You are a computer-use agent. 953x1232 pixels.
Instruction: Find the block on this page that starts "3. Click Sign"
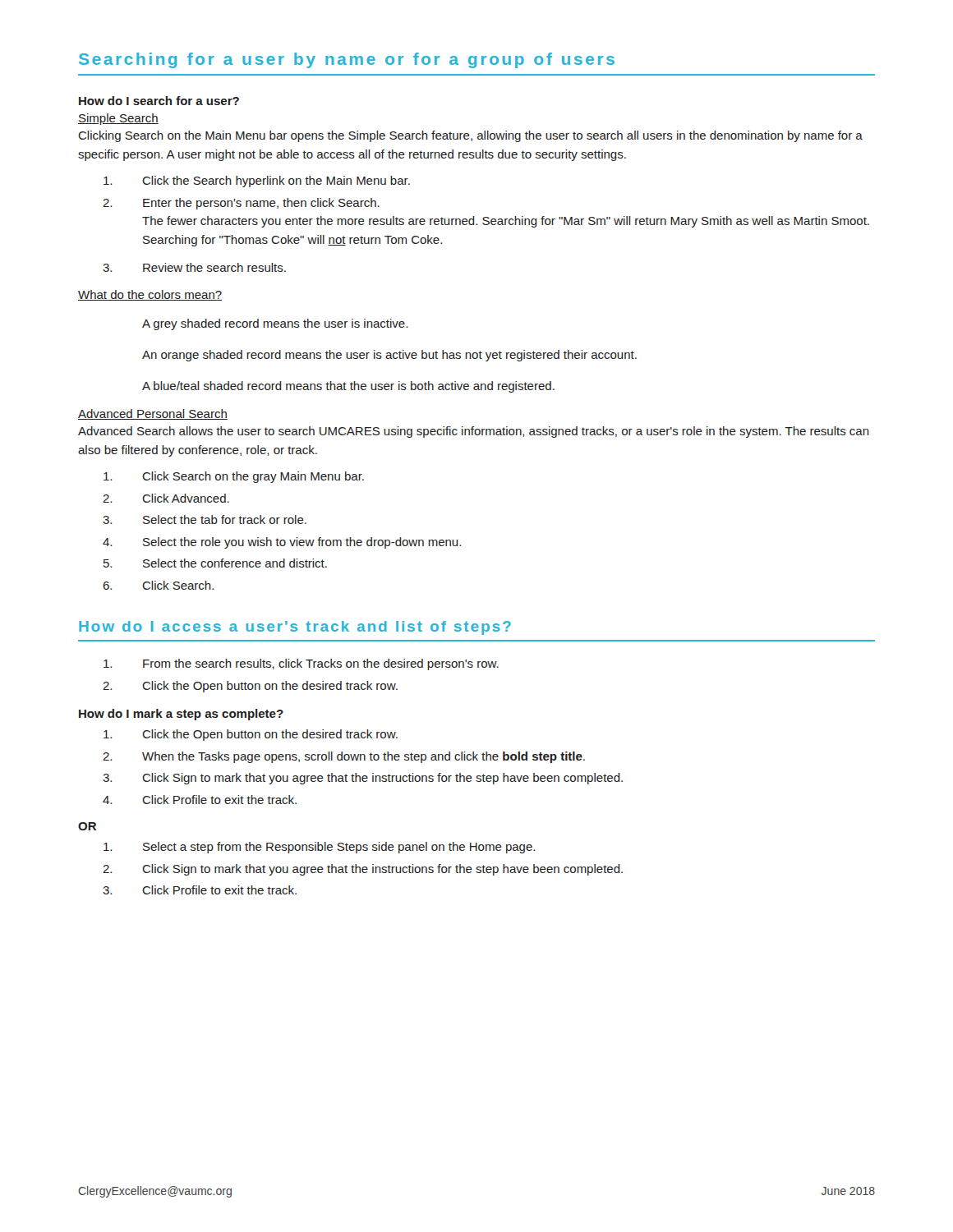coord(476,778)
